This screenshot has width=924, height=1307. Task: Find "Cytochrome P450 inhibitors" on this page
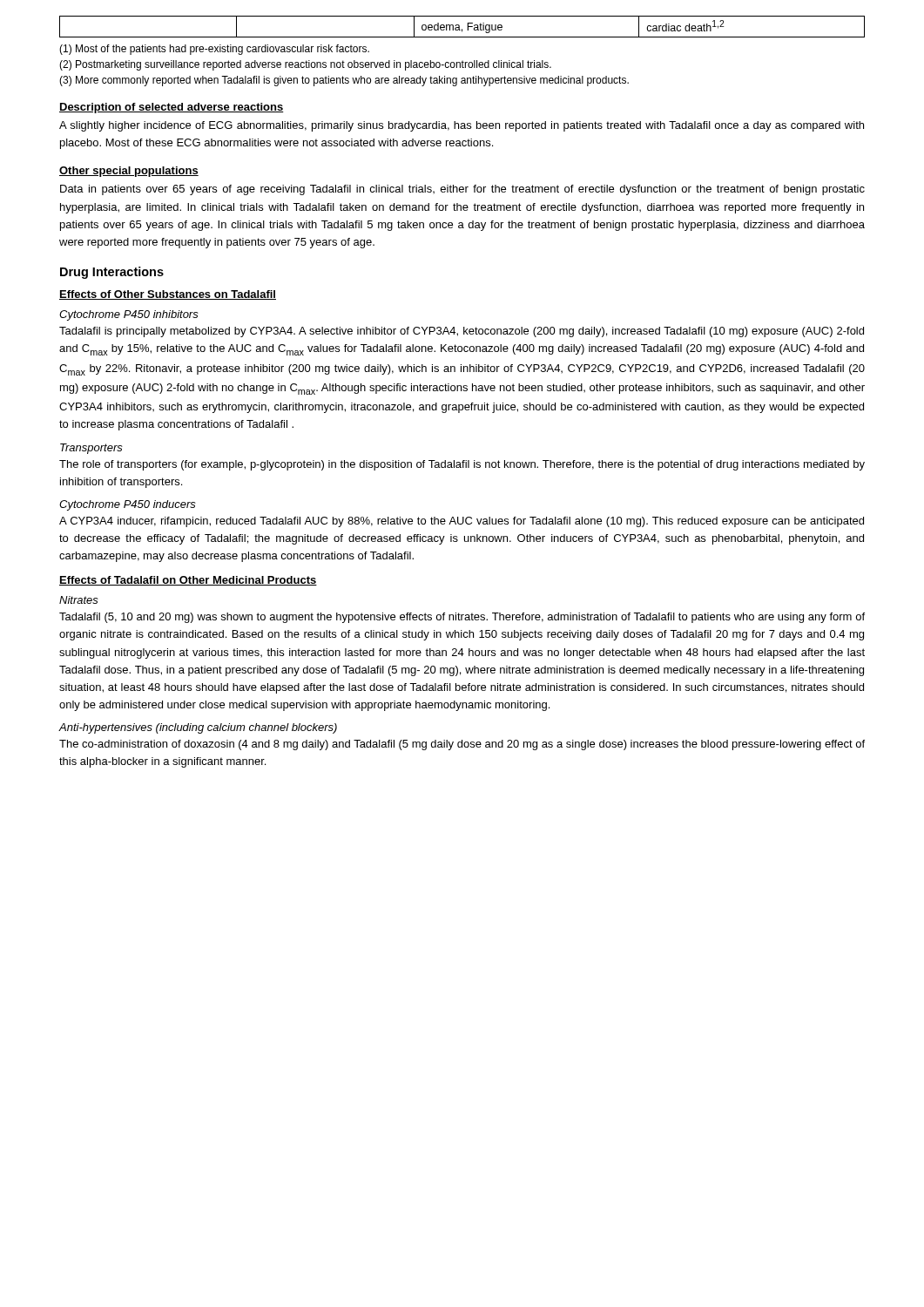129,314
